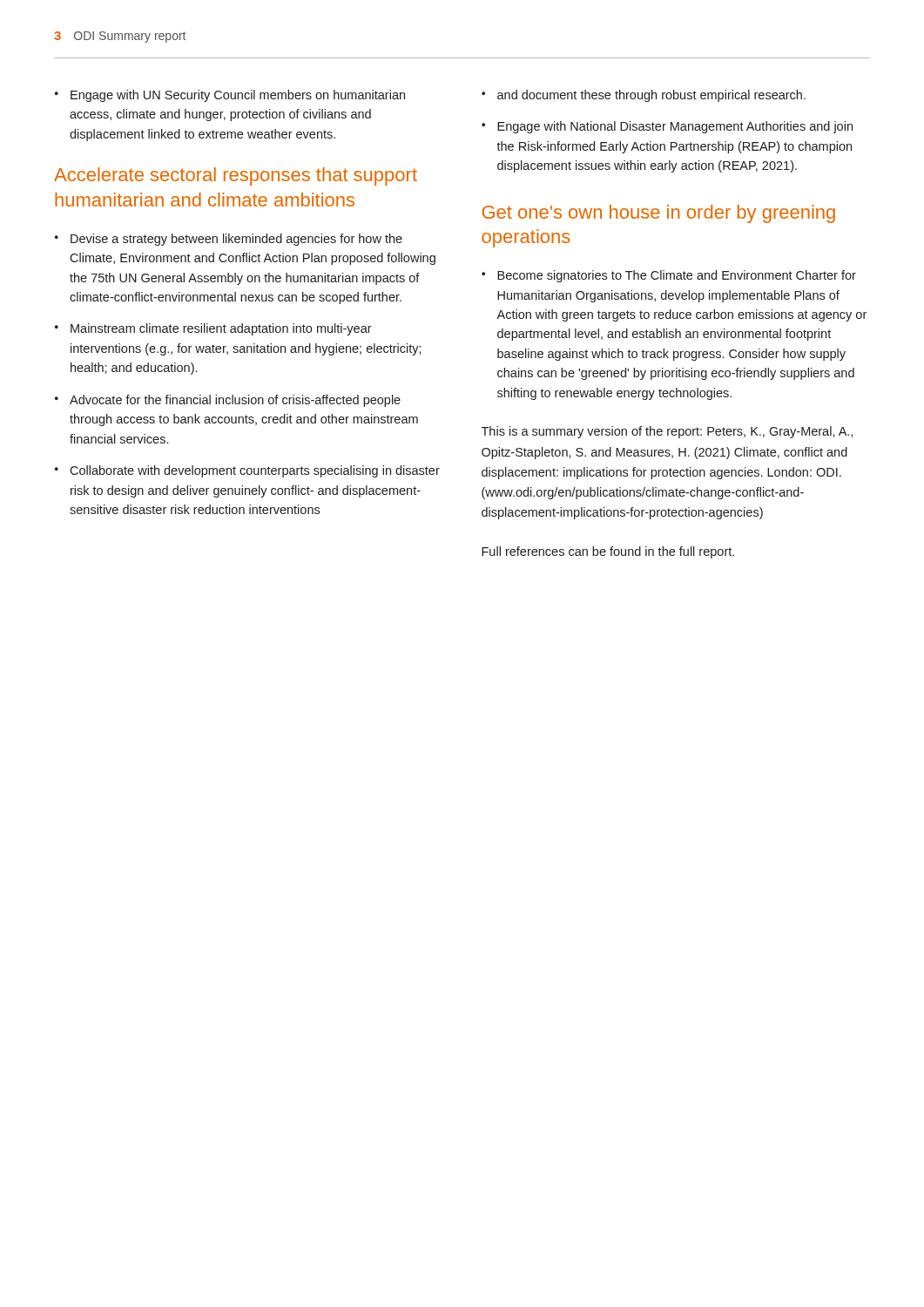The width and height of the screenshot is (924, 1307).
Task: Click on the list item containing "● Advocate for the financial inclusion"
Action: click(x=236, y=419)
